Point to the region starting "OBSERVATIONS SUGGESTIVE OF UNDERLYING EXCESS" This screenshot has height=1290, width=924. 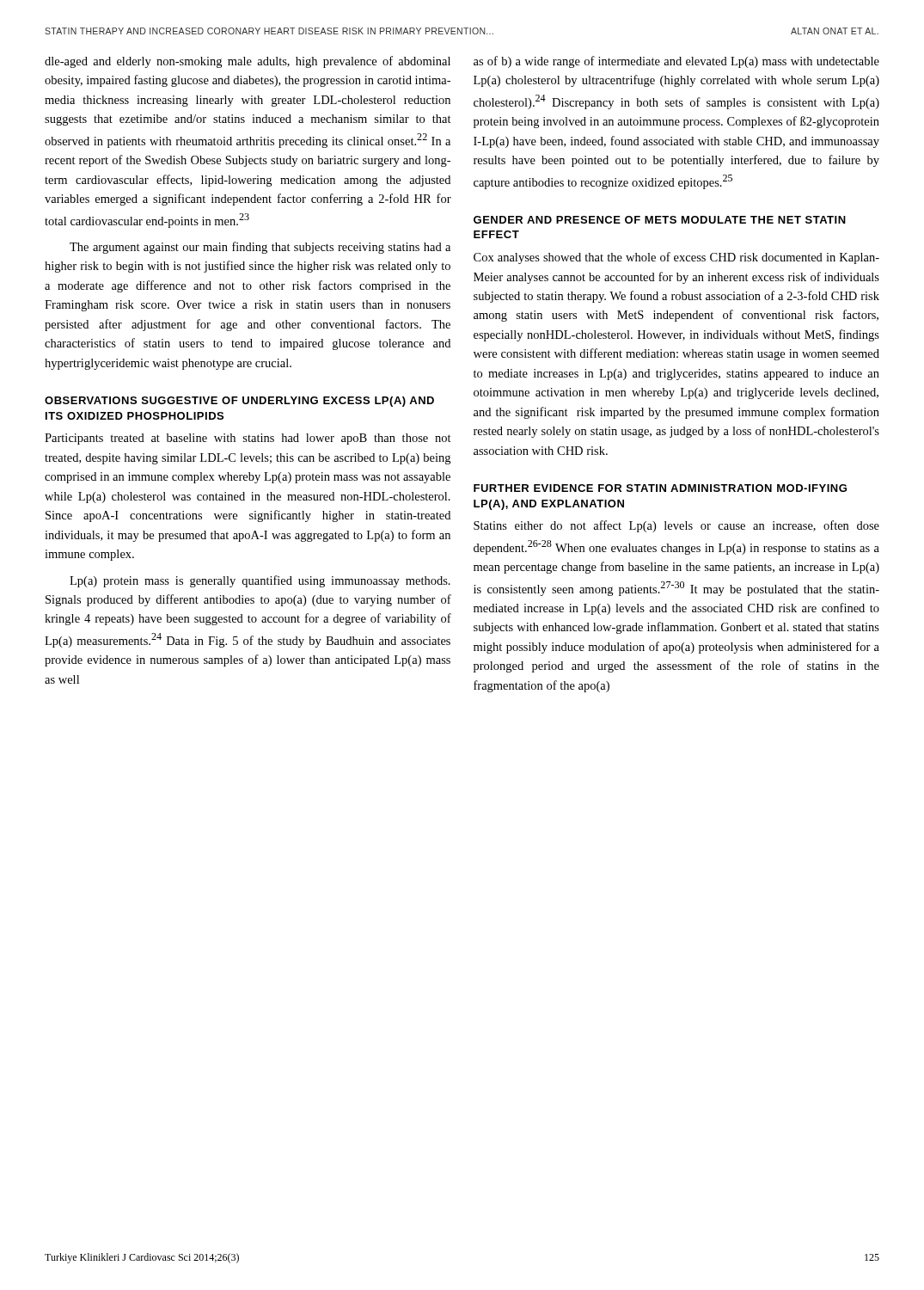240,408
